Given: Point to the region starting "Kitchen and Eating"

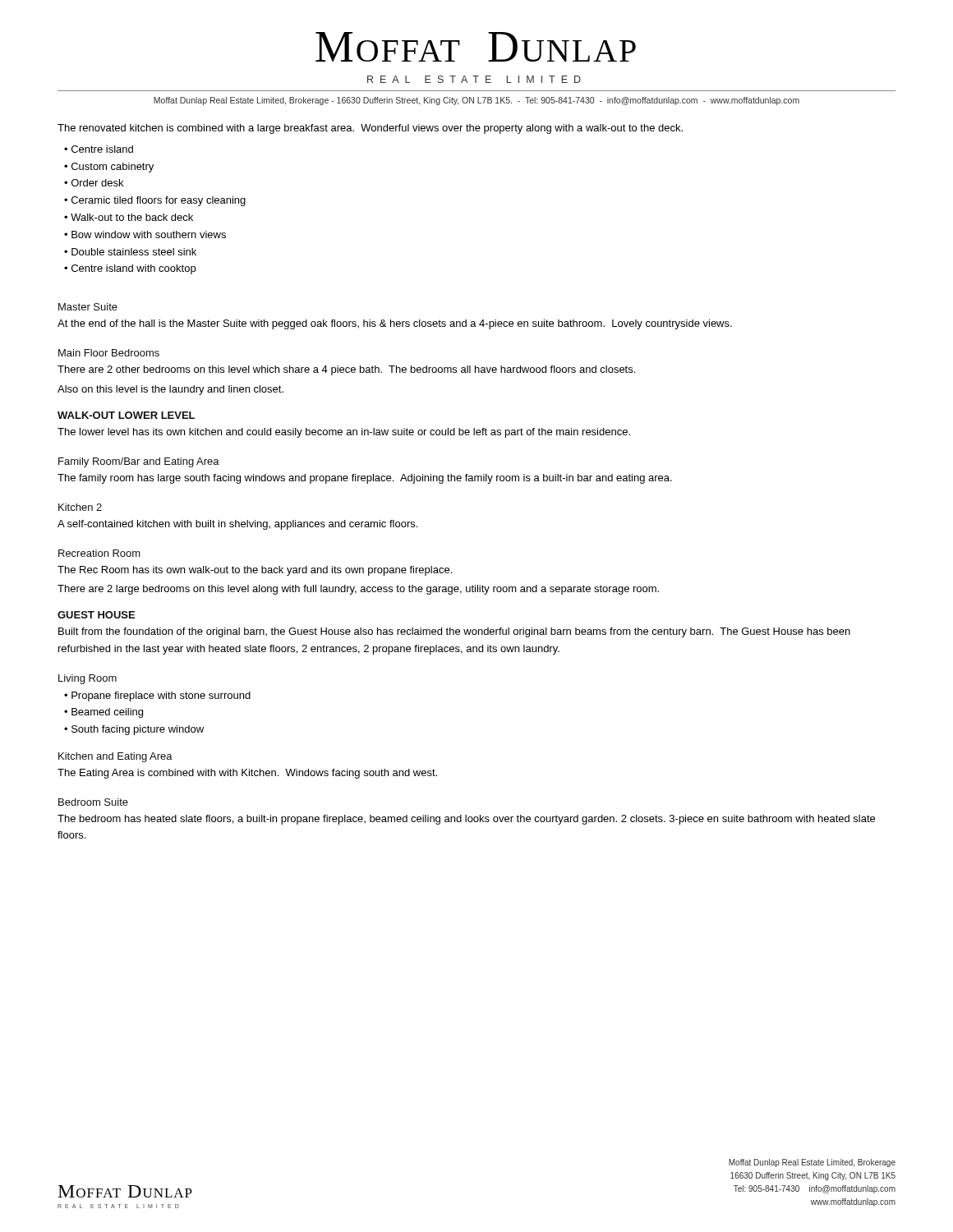Looking at the screenshot, I should (115, 756).
